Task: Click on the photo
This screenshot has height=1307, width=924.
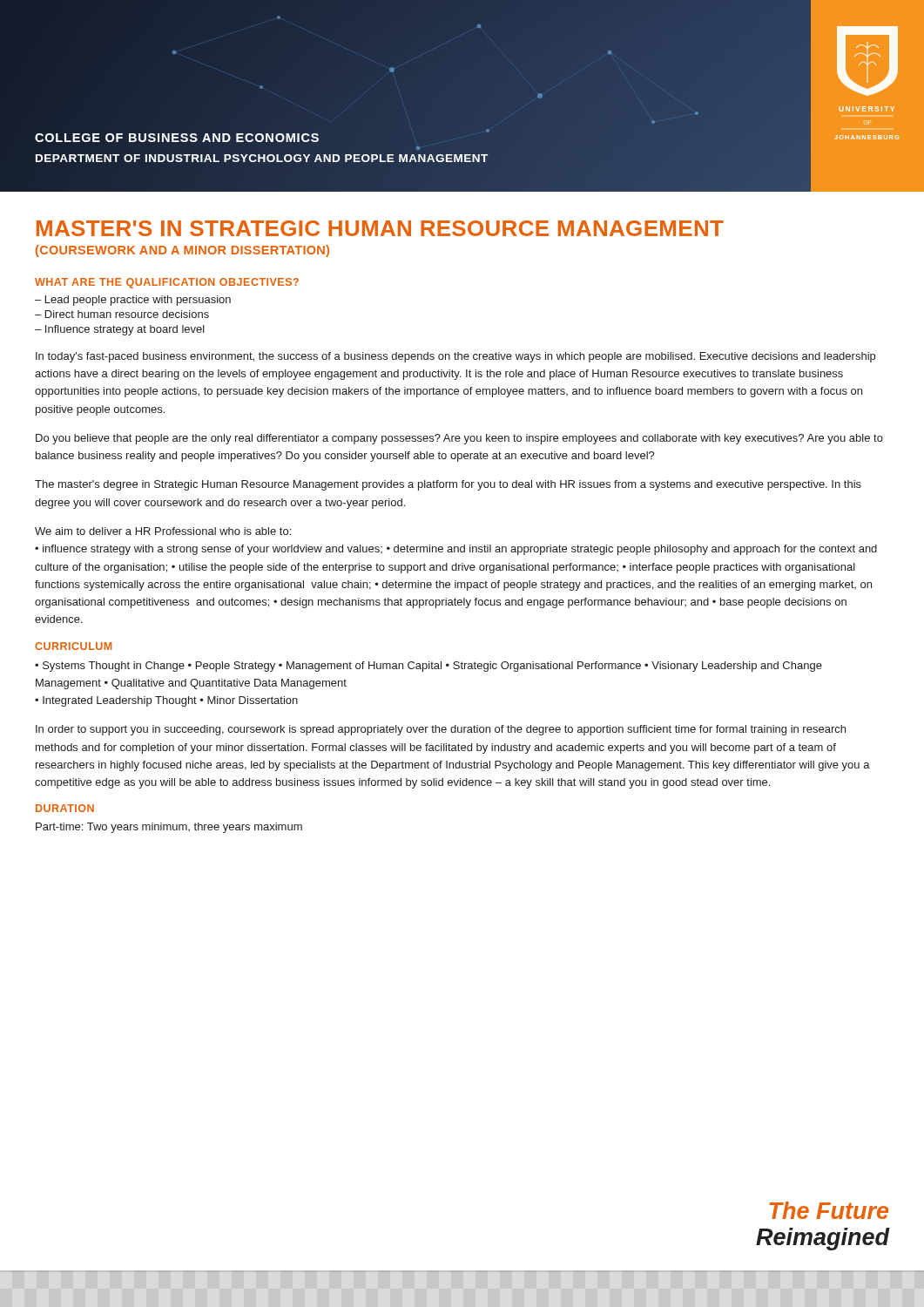Action: pyautogui.click(x=462, y=96)
